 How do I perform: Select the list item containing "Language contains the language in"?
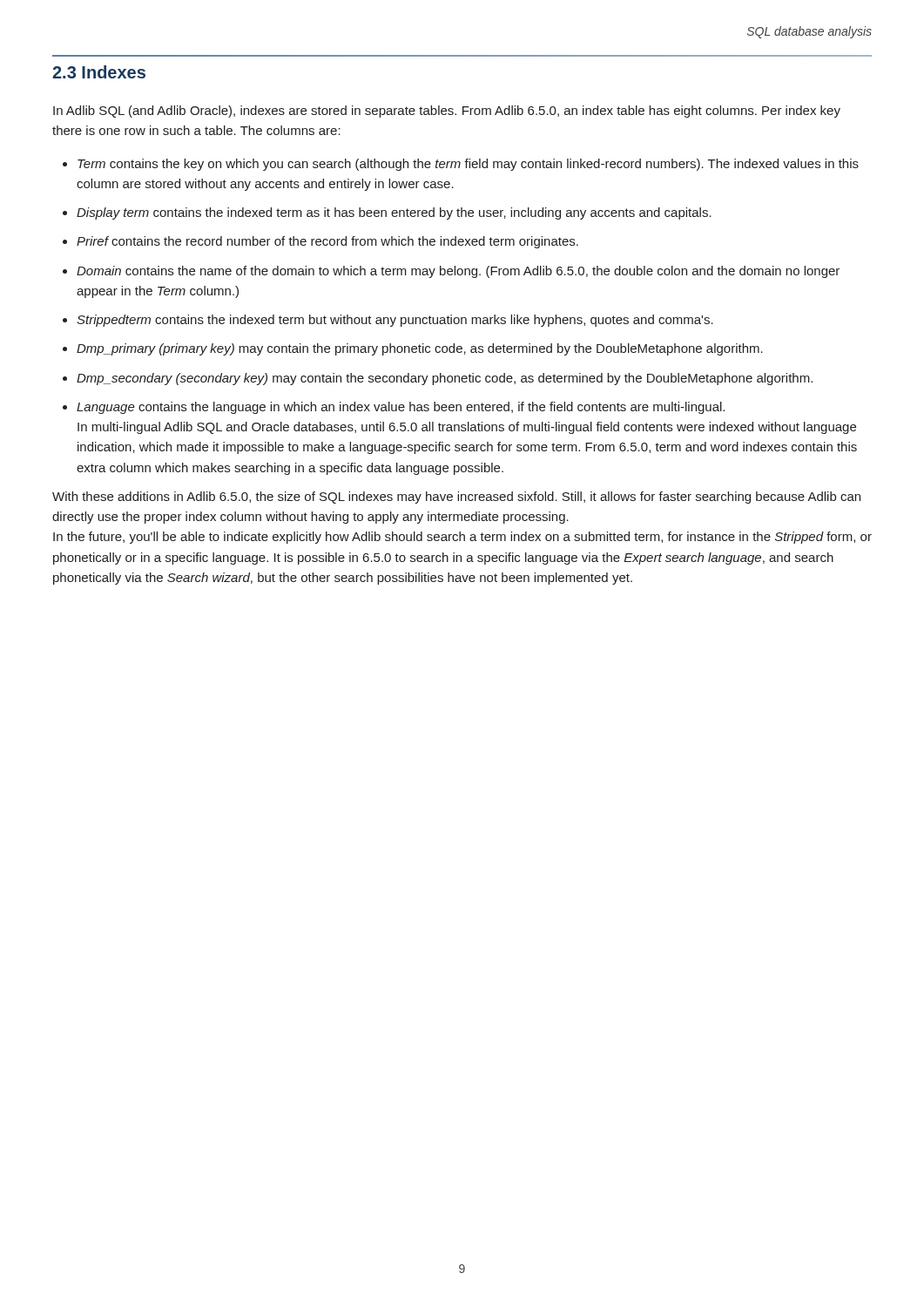pos(467,437)
